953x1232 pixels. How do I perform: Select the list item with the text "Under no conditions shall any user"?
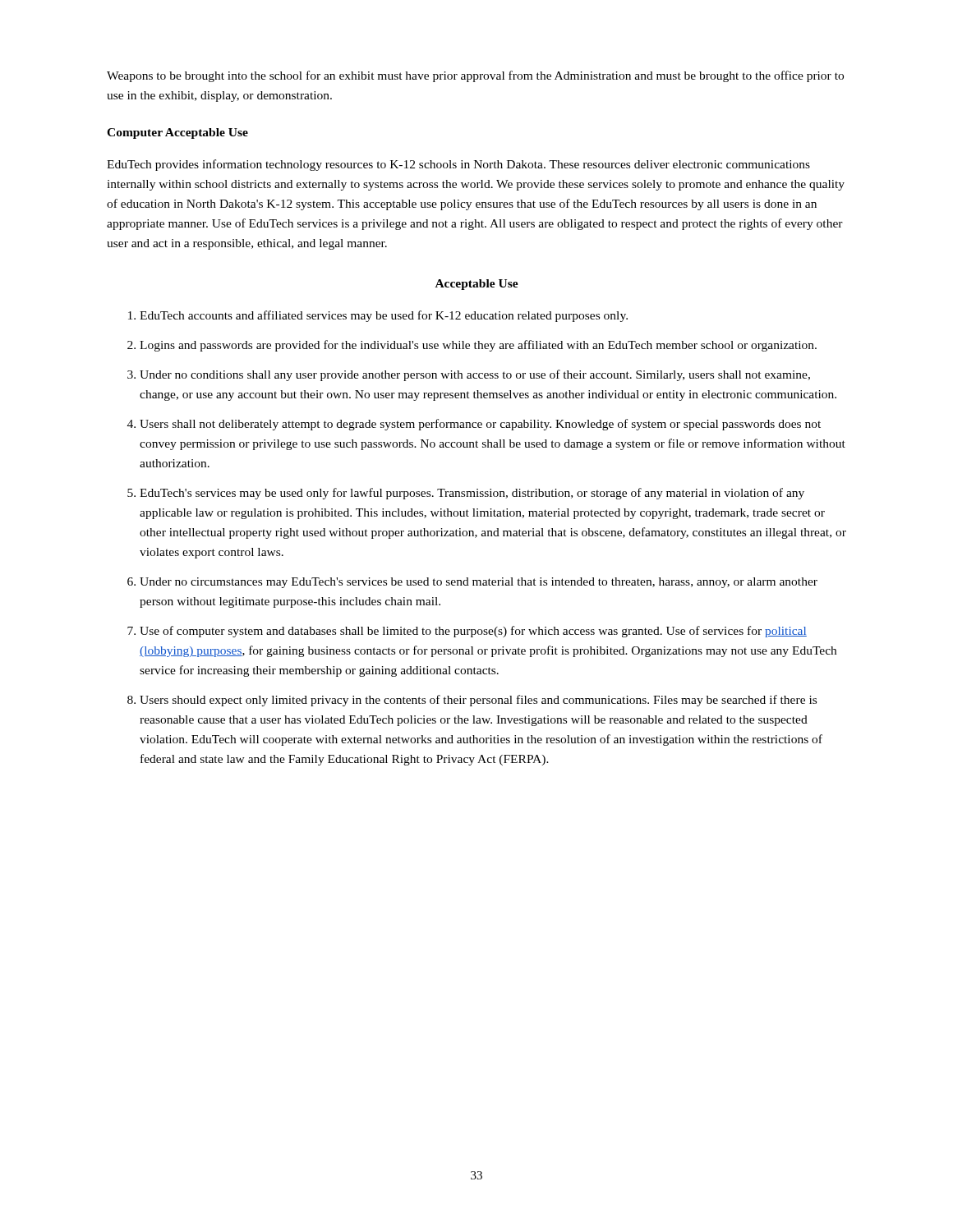coord(489,384)
